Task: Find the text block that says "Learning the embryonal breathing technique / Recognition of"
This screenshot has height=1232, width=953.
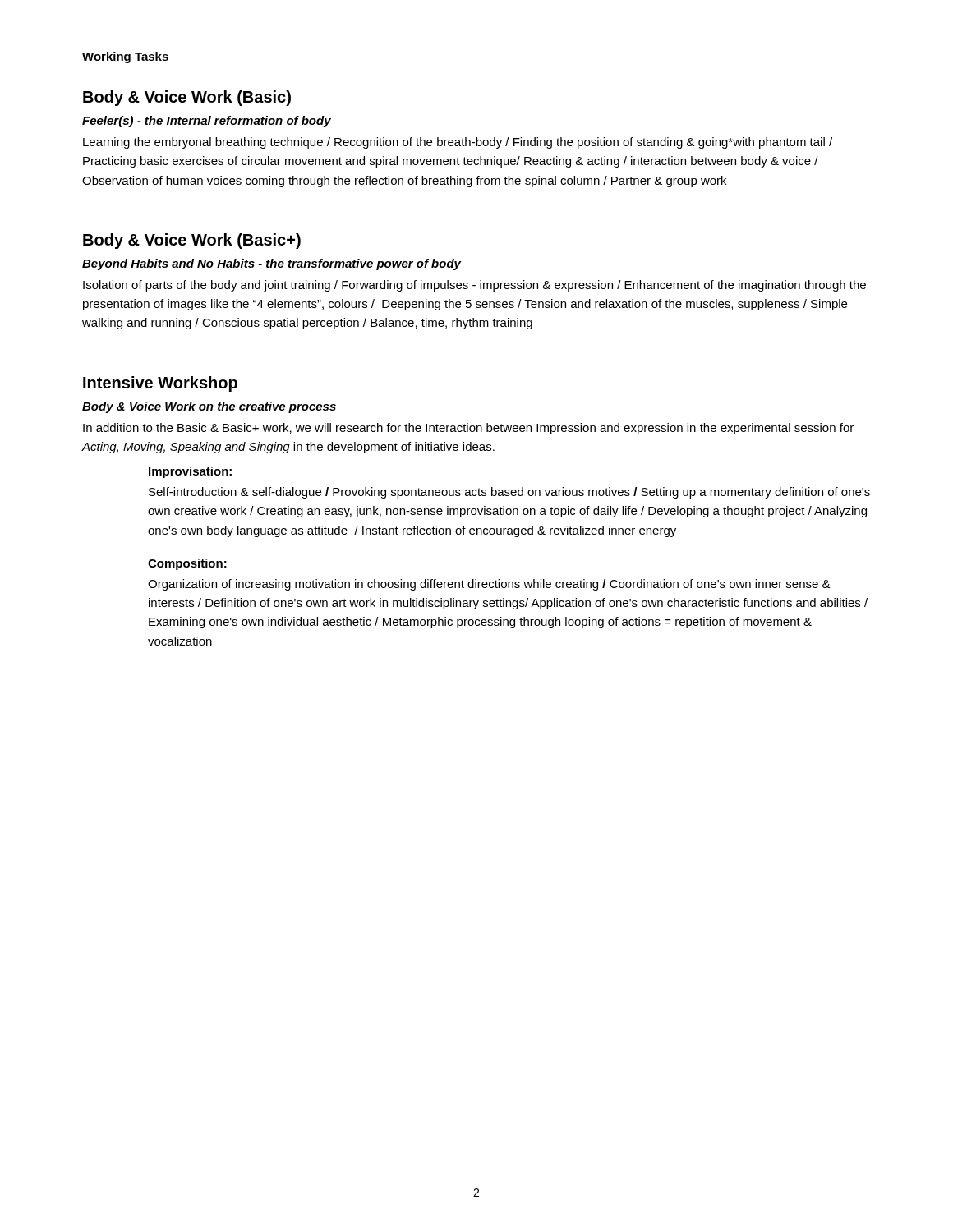Action: [x=457, y=161]
